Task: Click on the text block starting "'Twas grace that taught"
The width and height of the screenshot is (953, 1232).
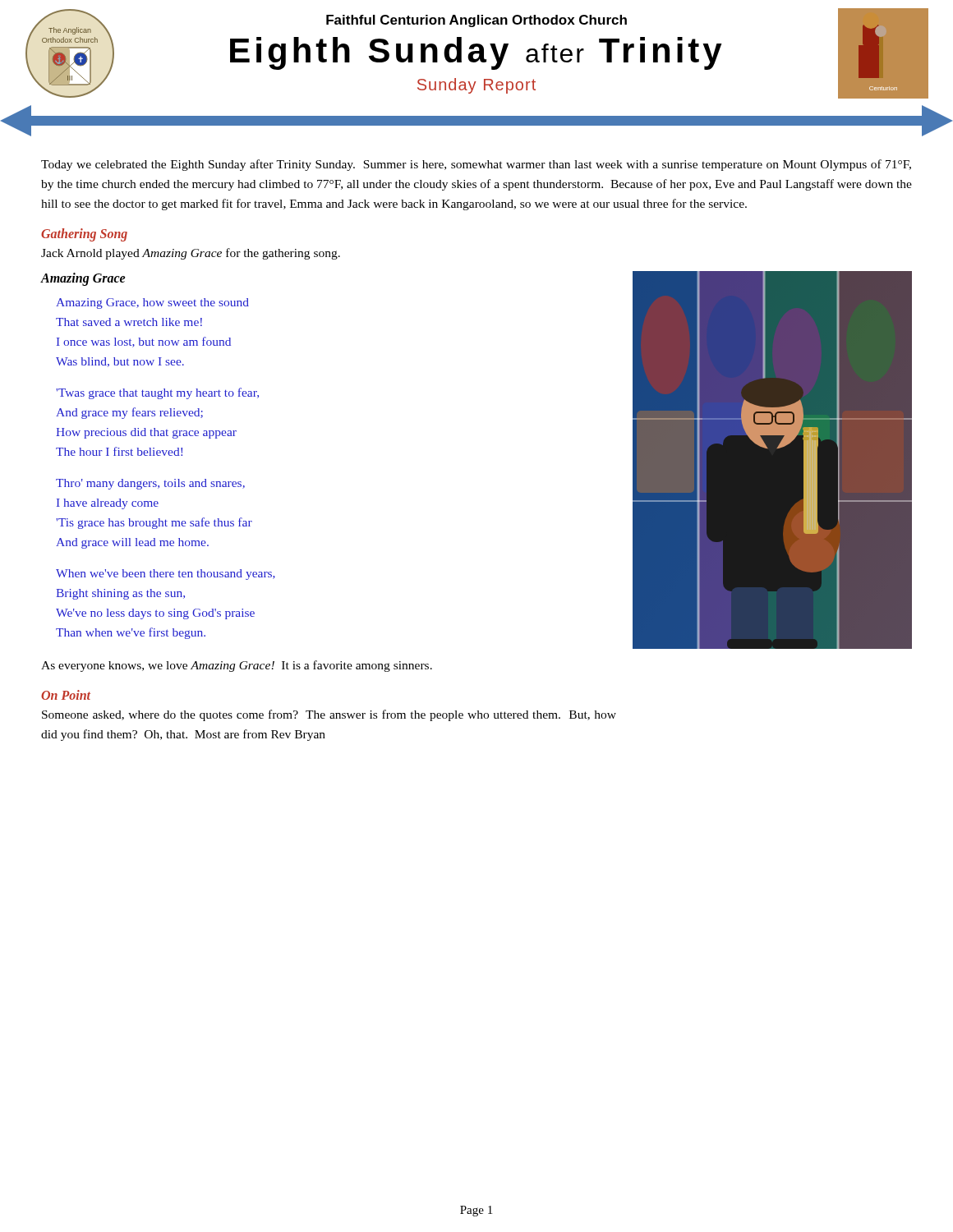Action: (x=157, y=393)
